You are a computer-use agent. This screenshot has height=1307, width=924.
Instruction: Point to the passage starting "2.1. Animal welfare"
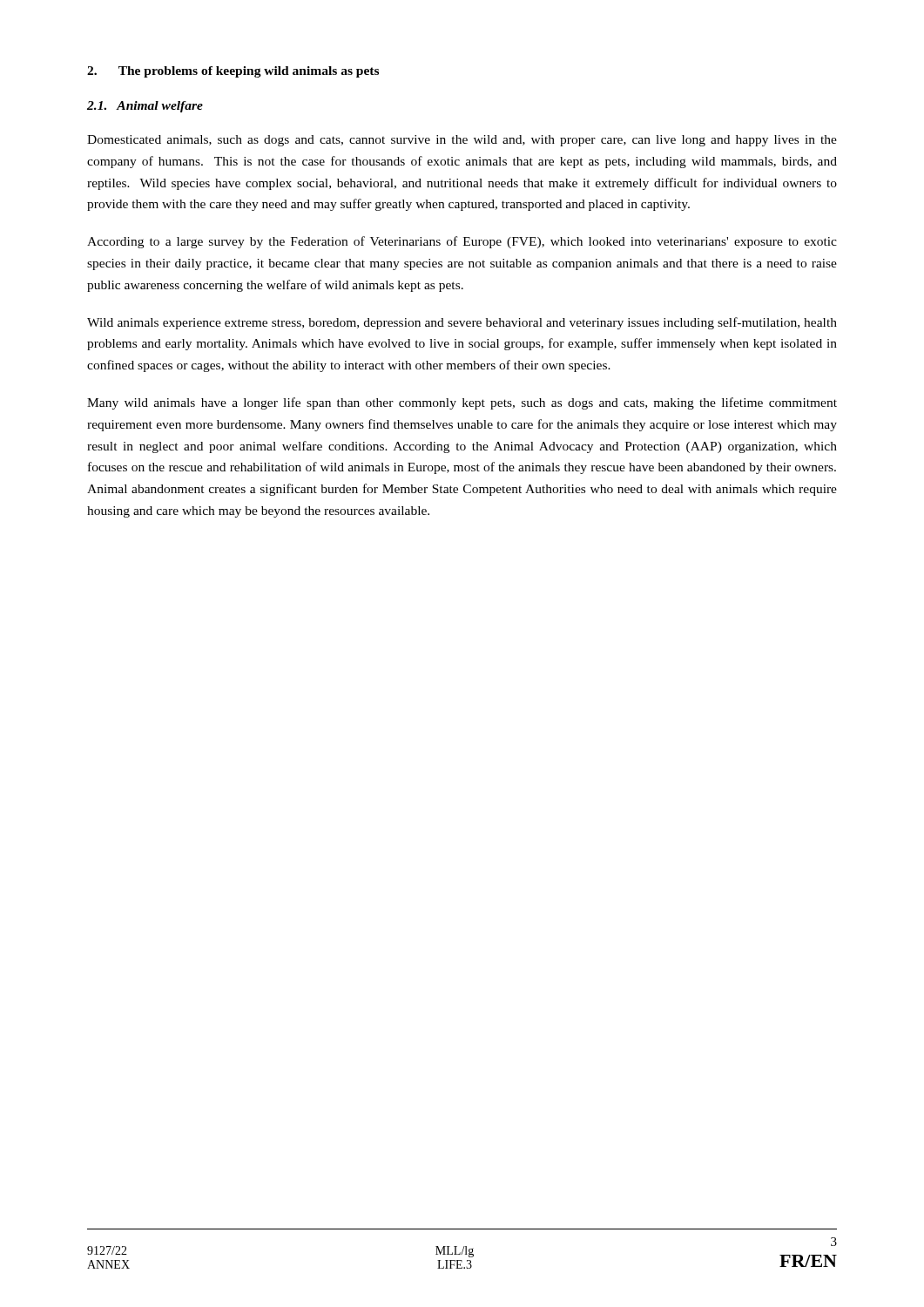point(145,105)
